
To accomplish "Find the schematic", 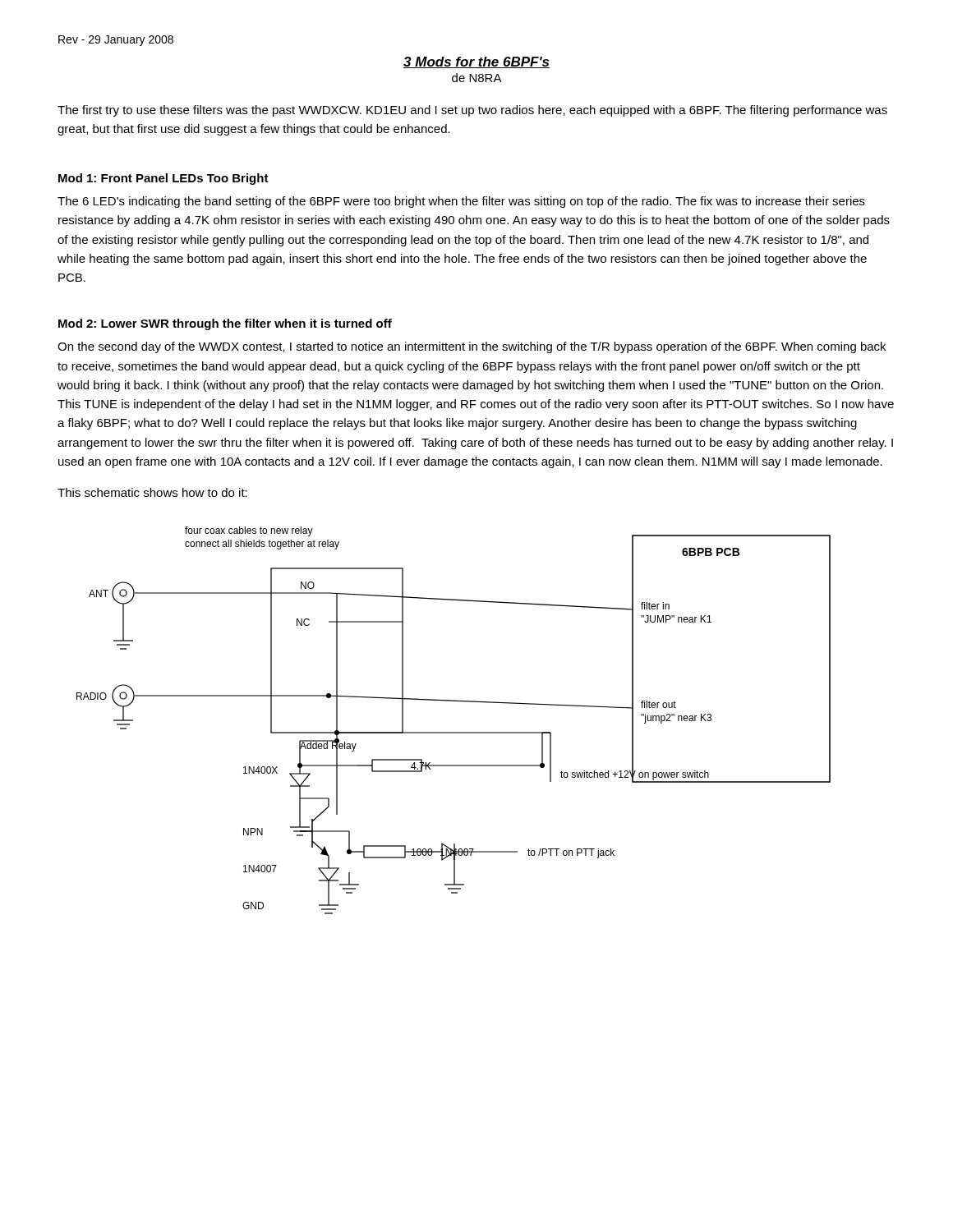I will 476,729.
